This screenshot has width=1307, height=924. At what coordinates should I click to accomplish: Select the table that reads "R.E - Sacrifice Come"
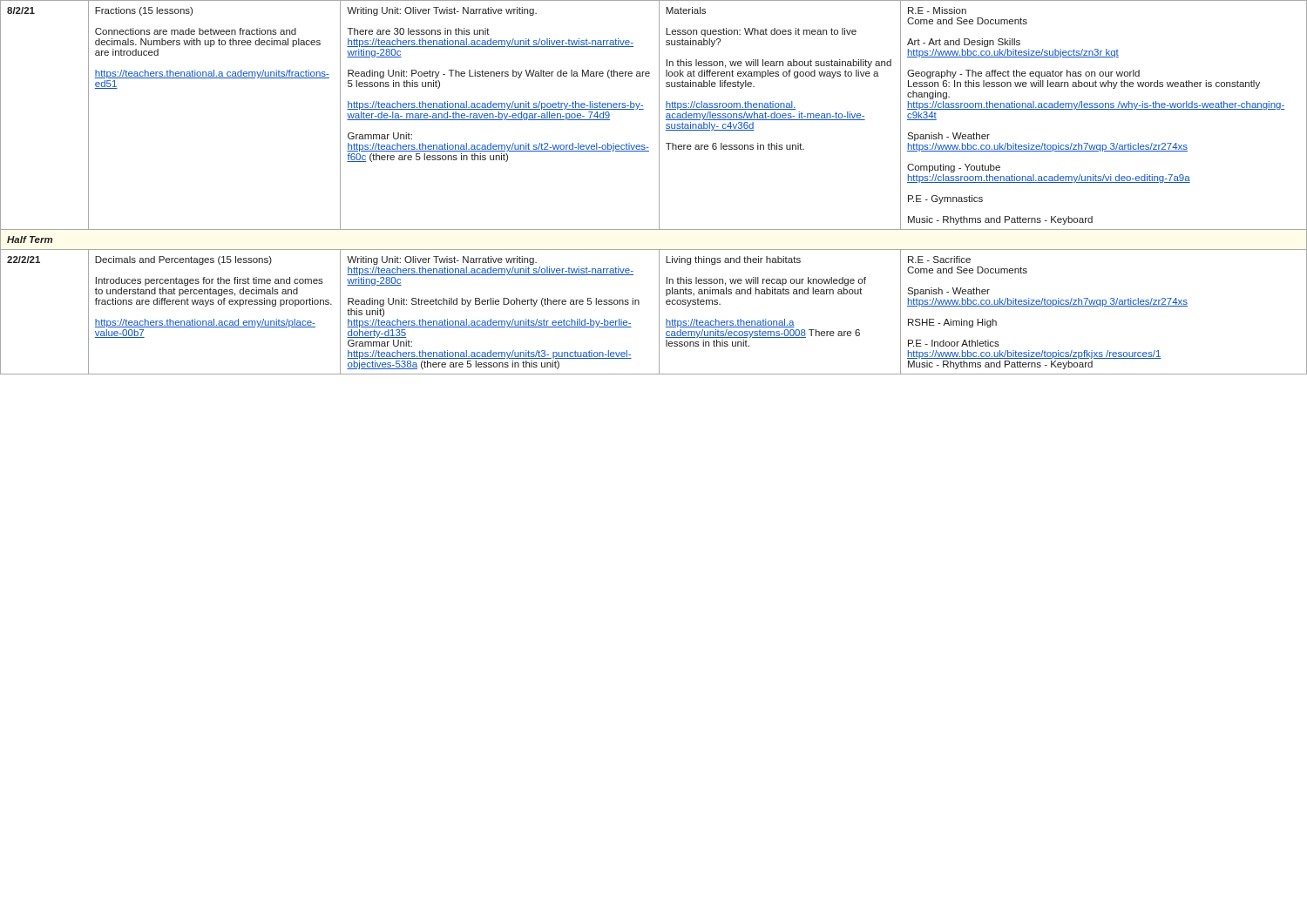654,462
